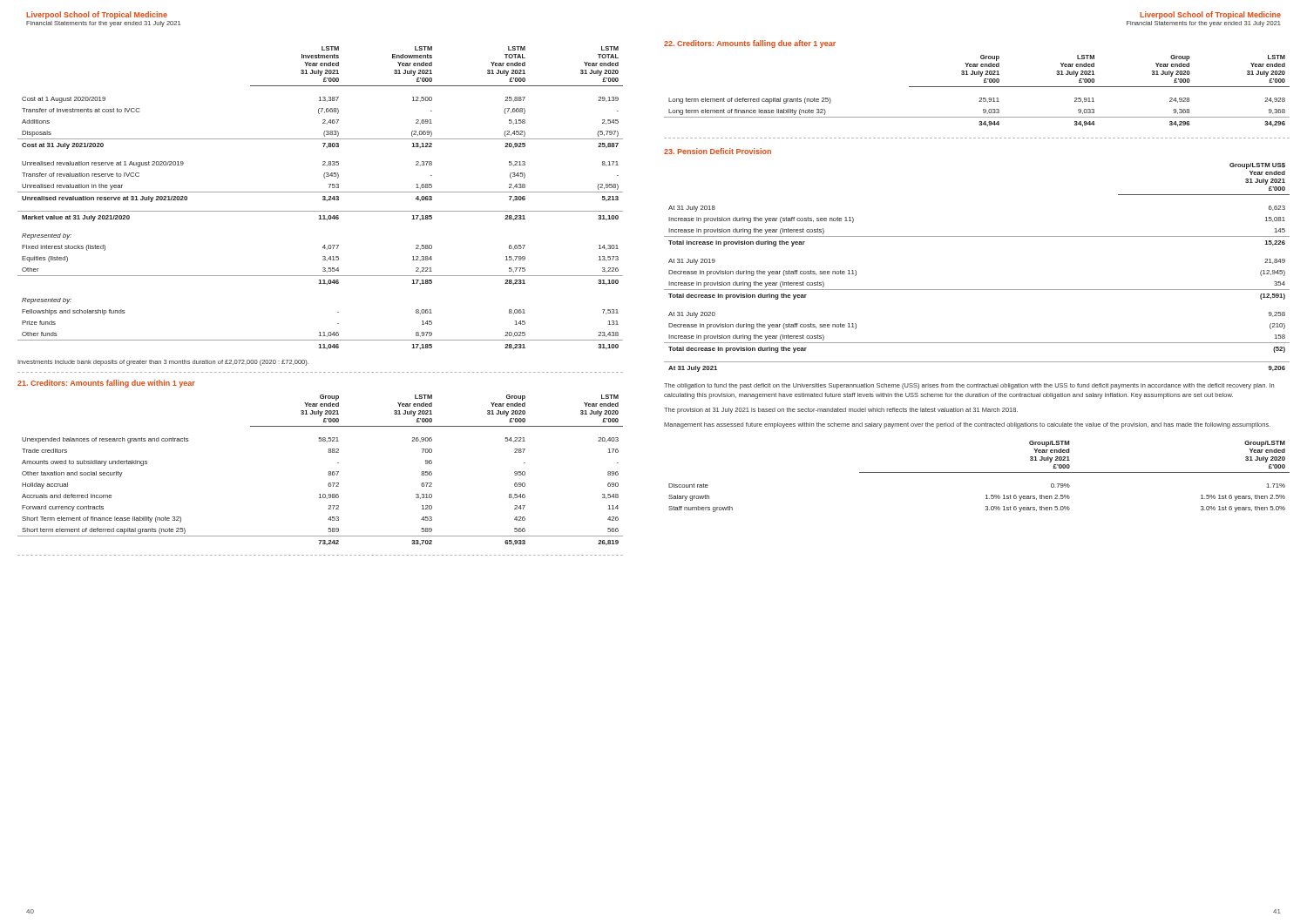Image resolution: width=1307 pixels, height=924 pixels.
Task: Find the table that mentions "Equities (listed)"
Action: pyautogui.click(x=320, y=197)
